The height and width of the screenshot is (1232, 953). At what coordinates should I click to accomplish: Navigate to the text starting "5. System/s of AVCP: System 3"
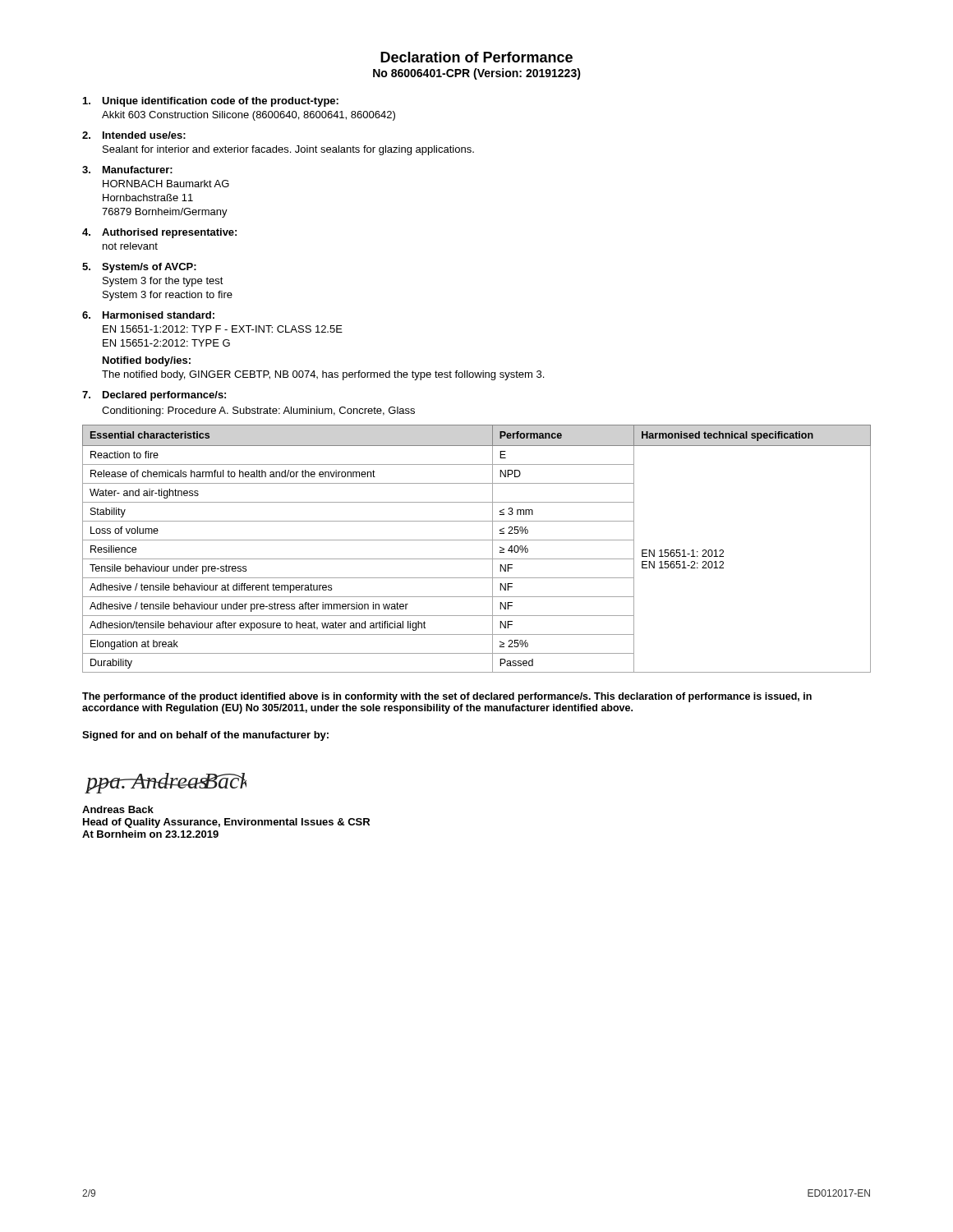[139, 268]
